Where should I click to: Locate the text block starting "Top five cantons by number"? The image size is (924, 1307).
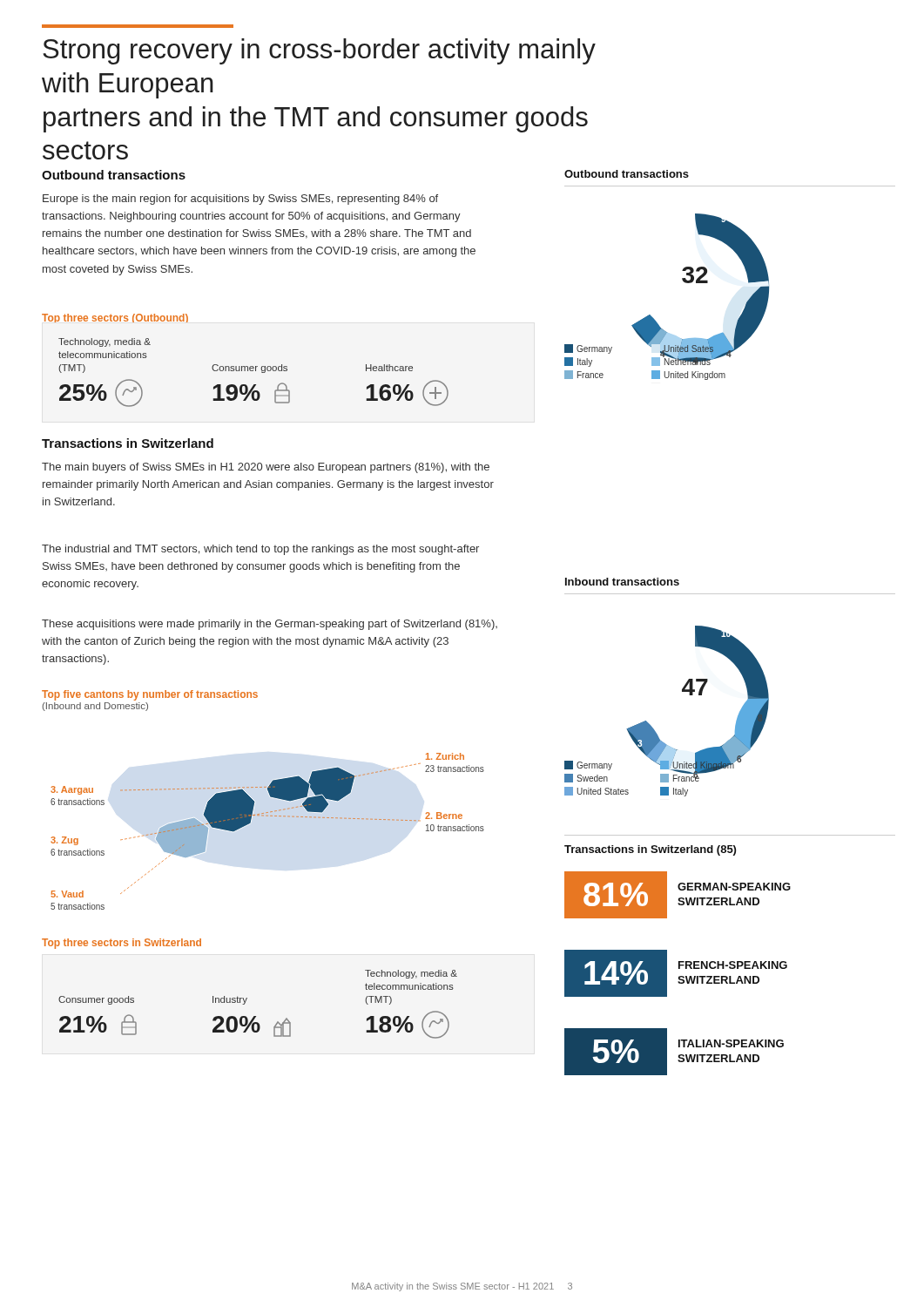pos(150,695)
